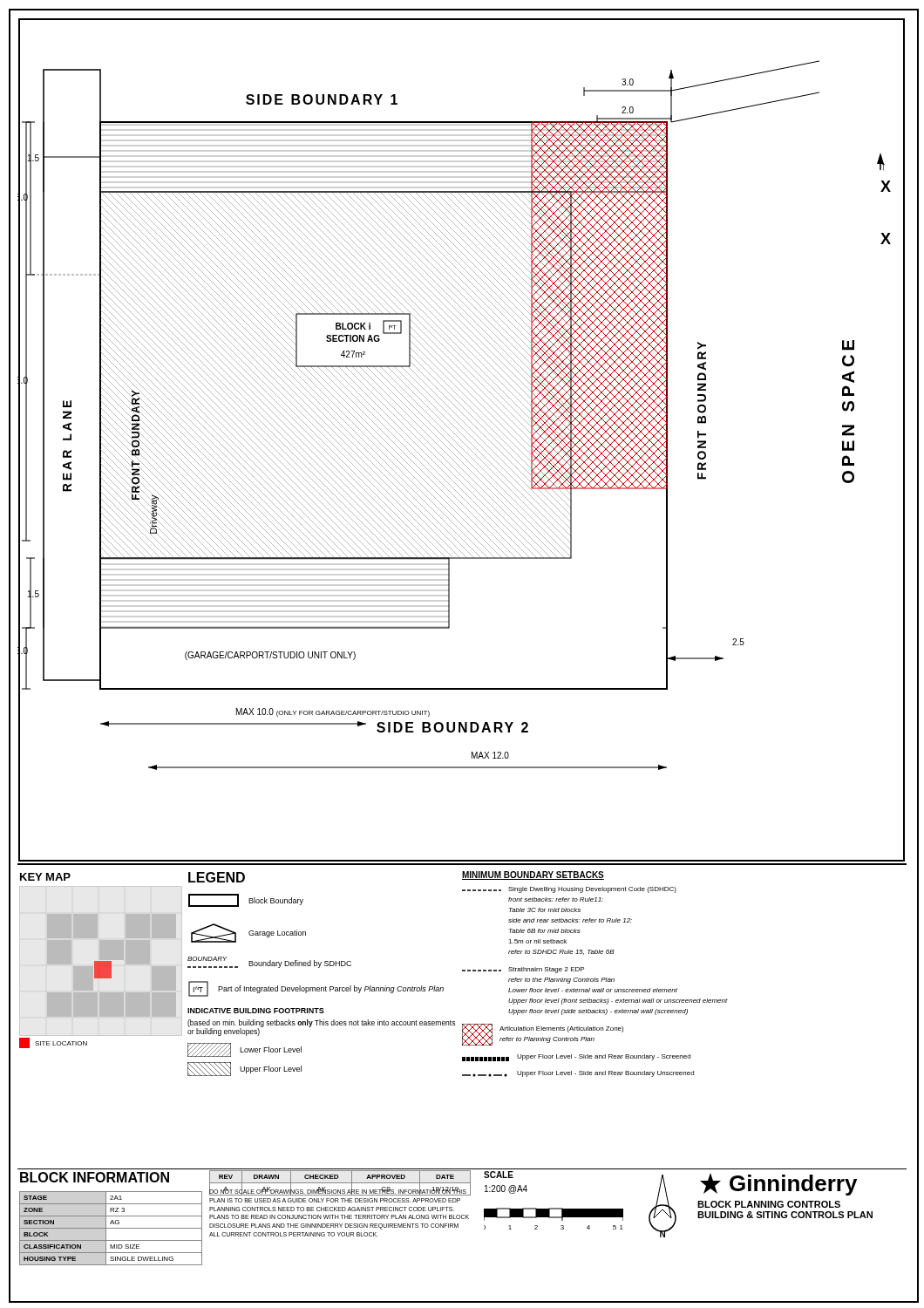Image resolution: width=924 pixels, height=1308 pixels.
Task: Locate the engineering diagram
Action: pos(462,440)
